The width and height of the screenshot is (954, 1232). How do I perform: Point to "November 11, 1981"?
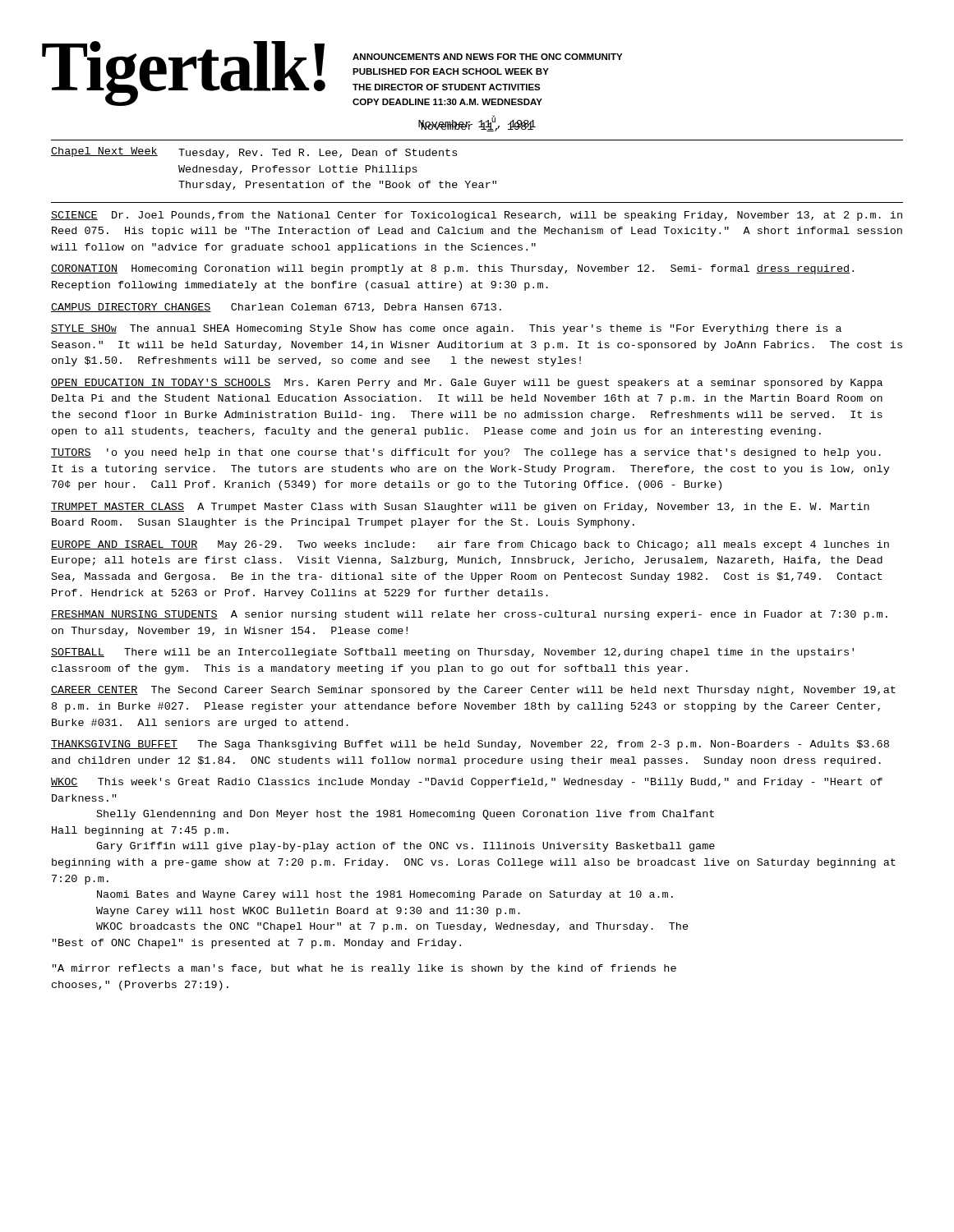click(477, 127)
